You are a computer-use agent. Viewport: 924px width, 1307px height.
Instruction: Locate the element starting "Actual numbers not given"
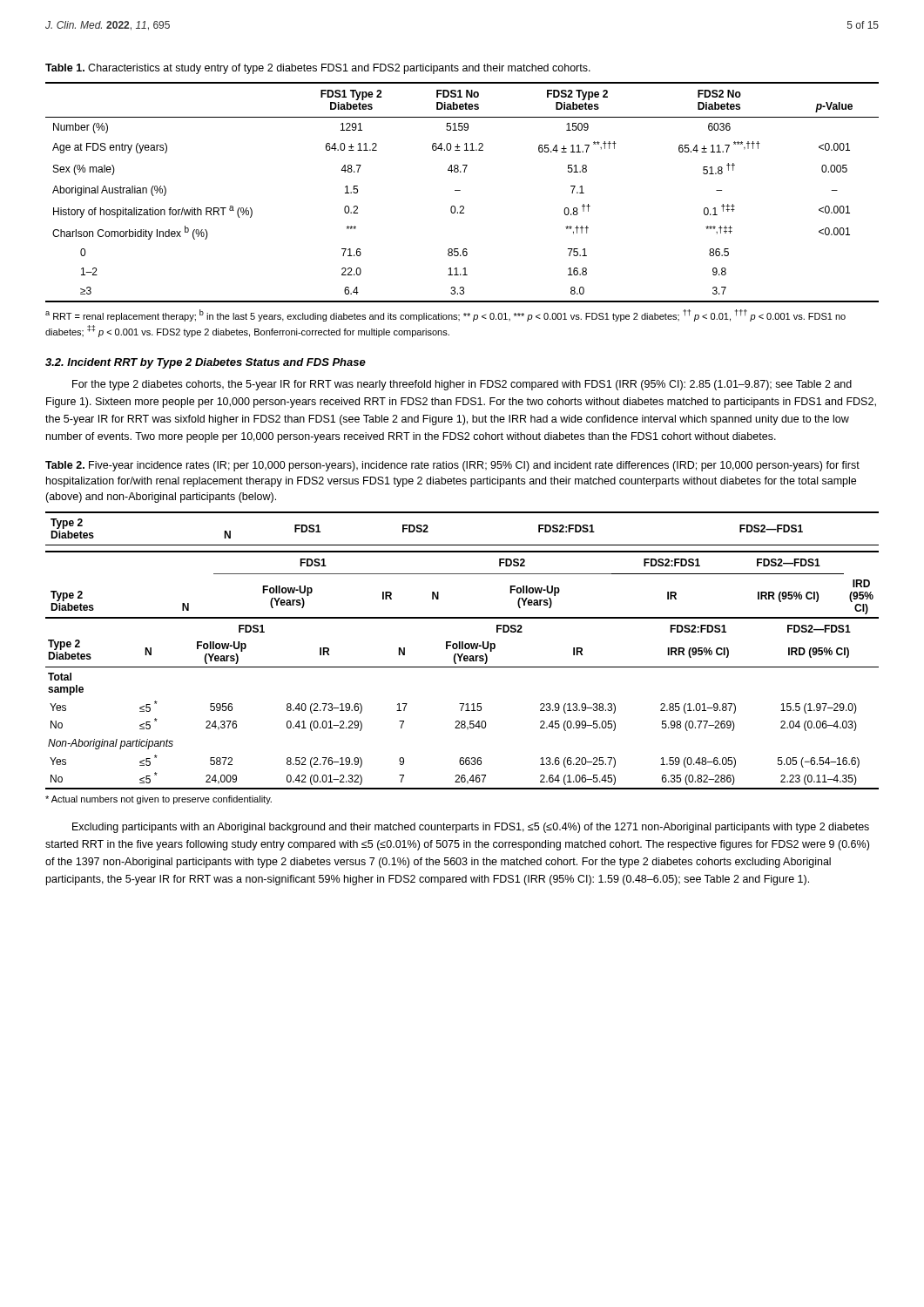(x=159, y=799)
